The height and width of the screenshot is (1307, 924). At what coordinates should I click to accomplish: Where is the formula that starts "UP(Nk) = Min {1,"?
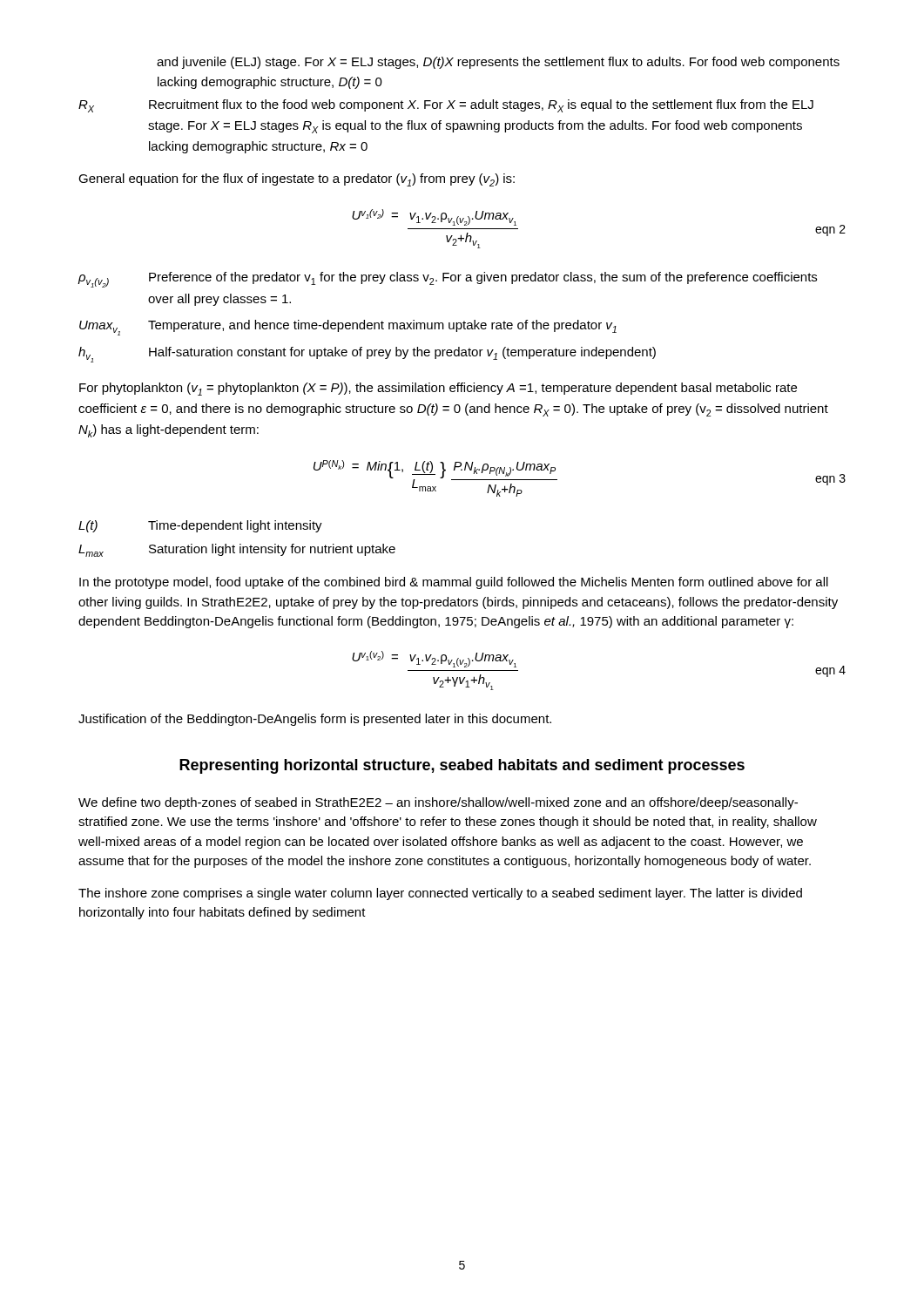pyautogui.click(x=462, y=479)
